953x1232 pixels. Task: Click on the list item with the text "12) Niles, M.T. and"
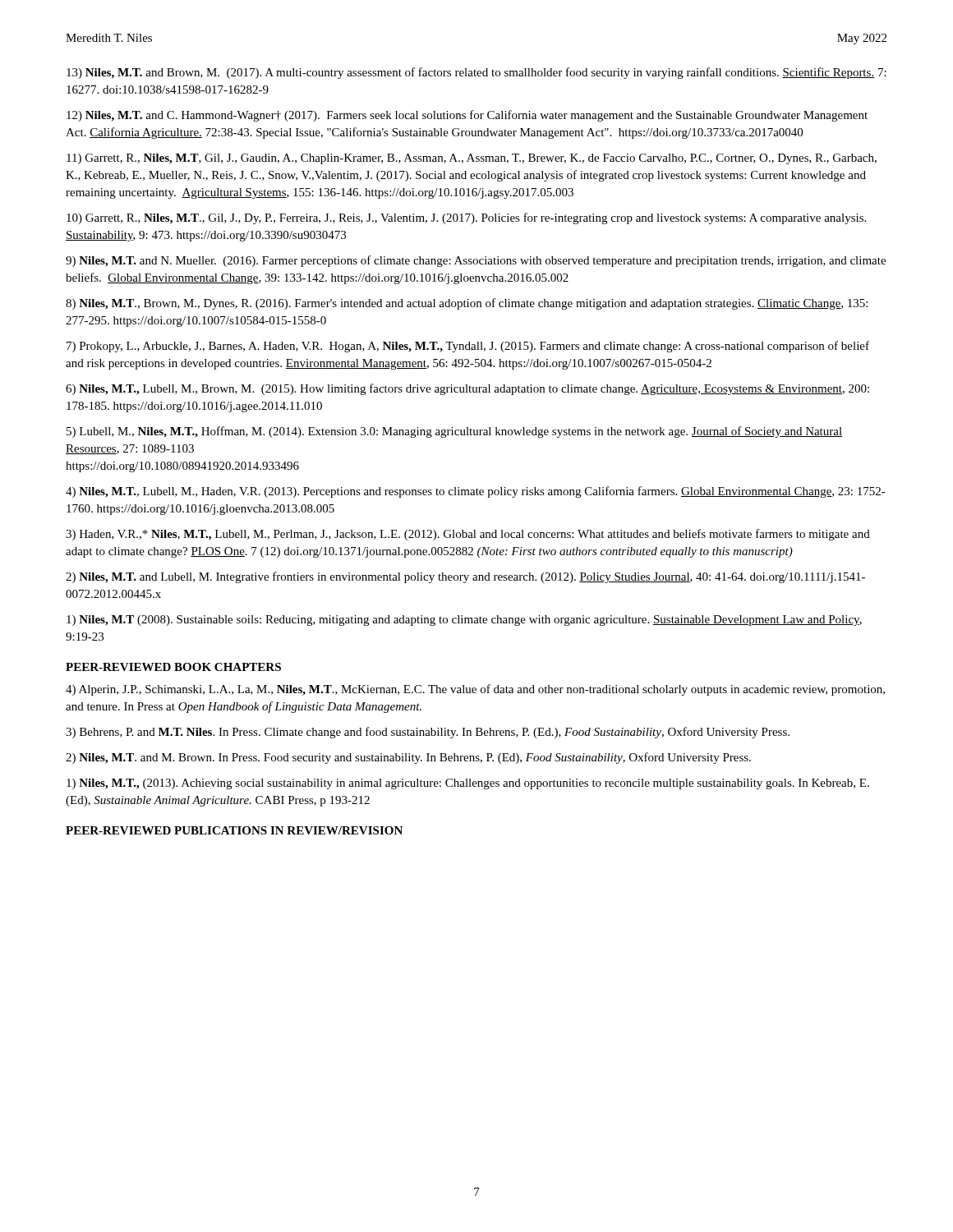point(467,124)
